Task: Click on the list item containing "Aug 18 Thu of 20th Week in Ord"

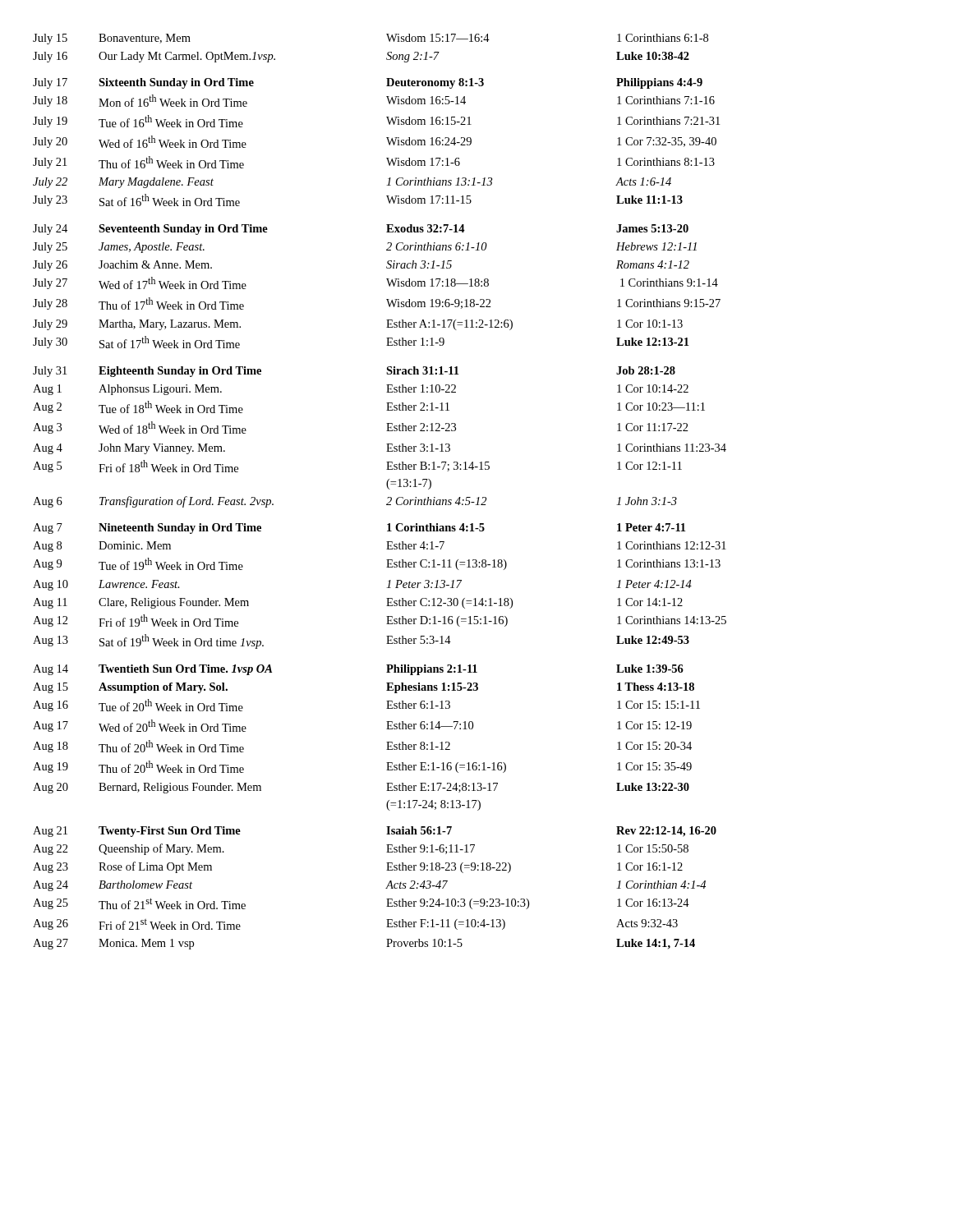Action: coord(48,746)
